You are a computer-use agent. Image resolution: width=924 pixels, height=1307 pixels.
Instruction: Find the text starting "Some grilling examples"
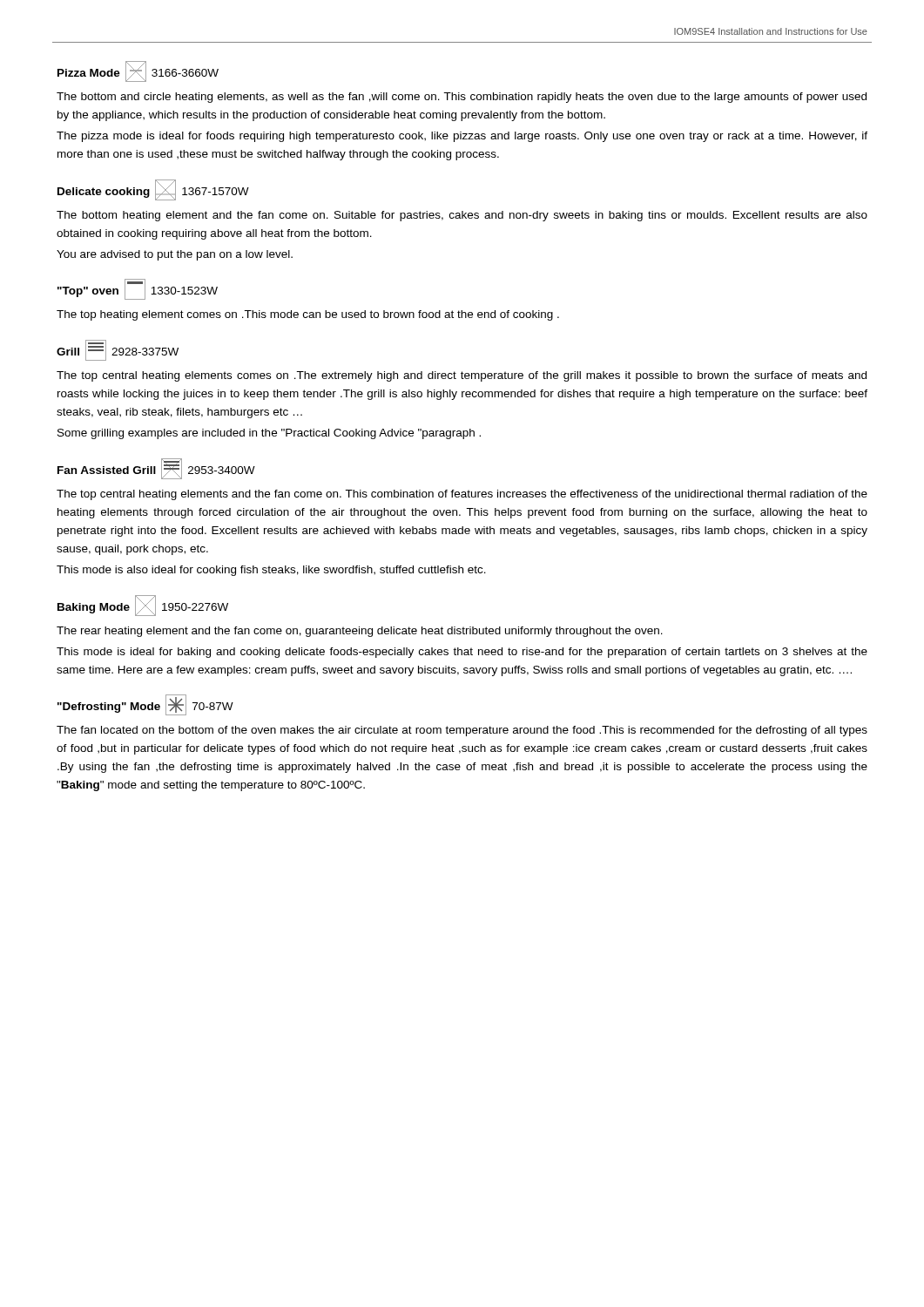269,433
